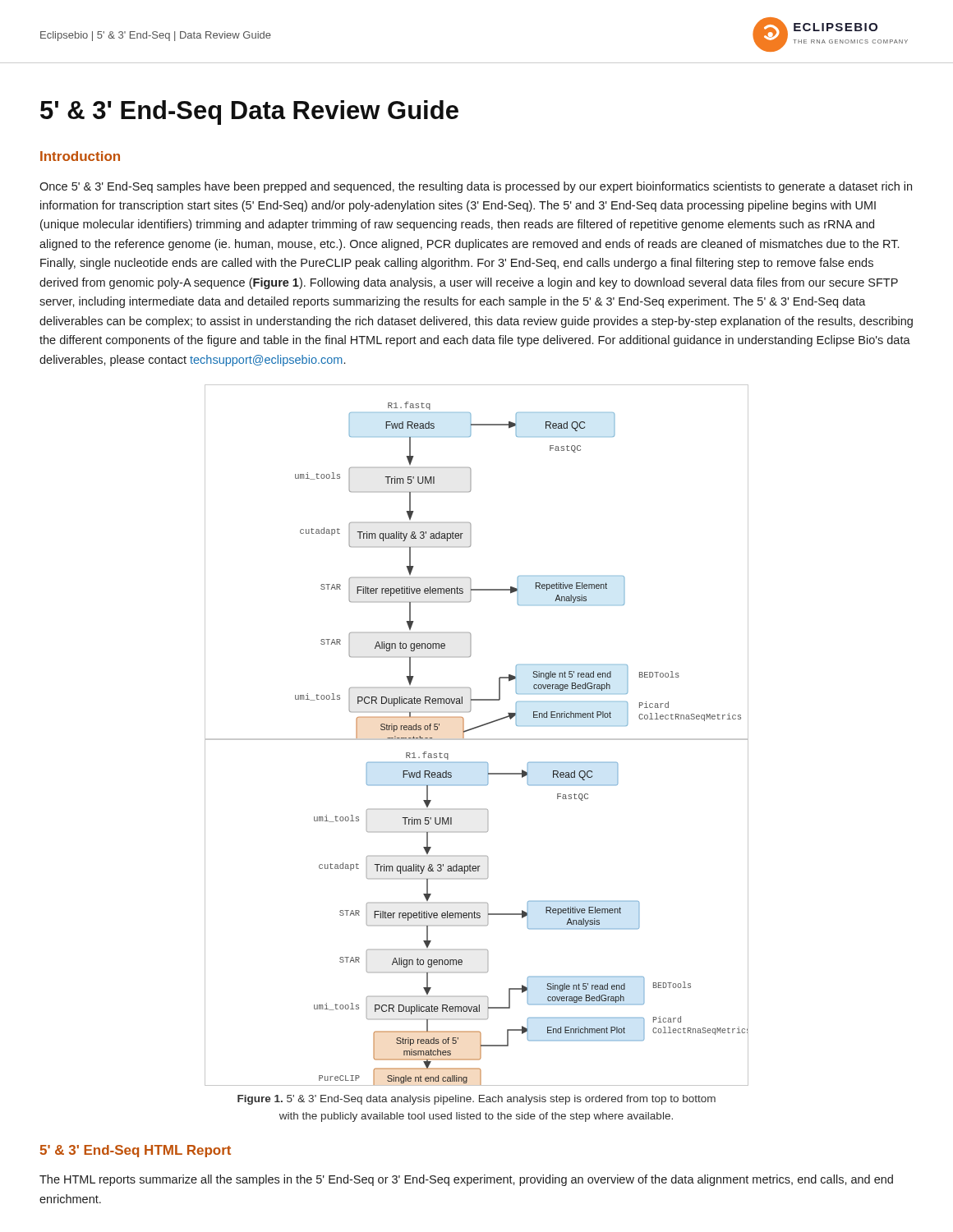Viewport: 953px width, 1232px height.
Task: Find the block starting "Once 5' & 3' End-Seq samples"
Action: point(476,273)
